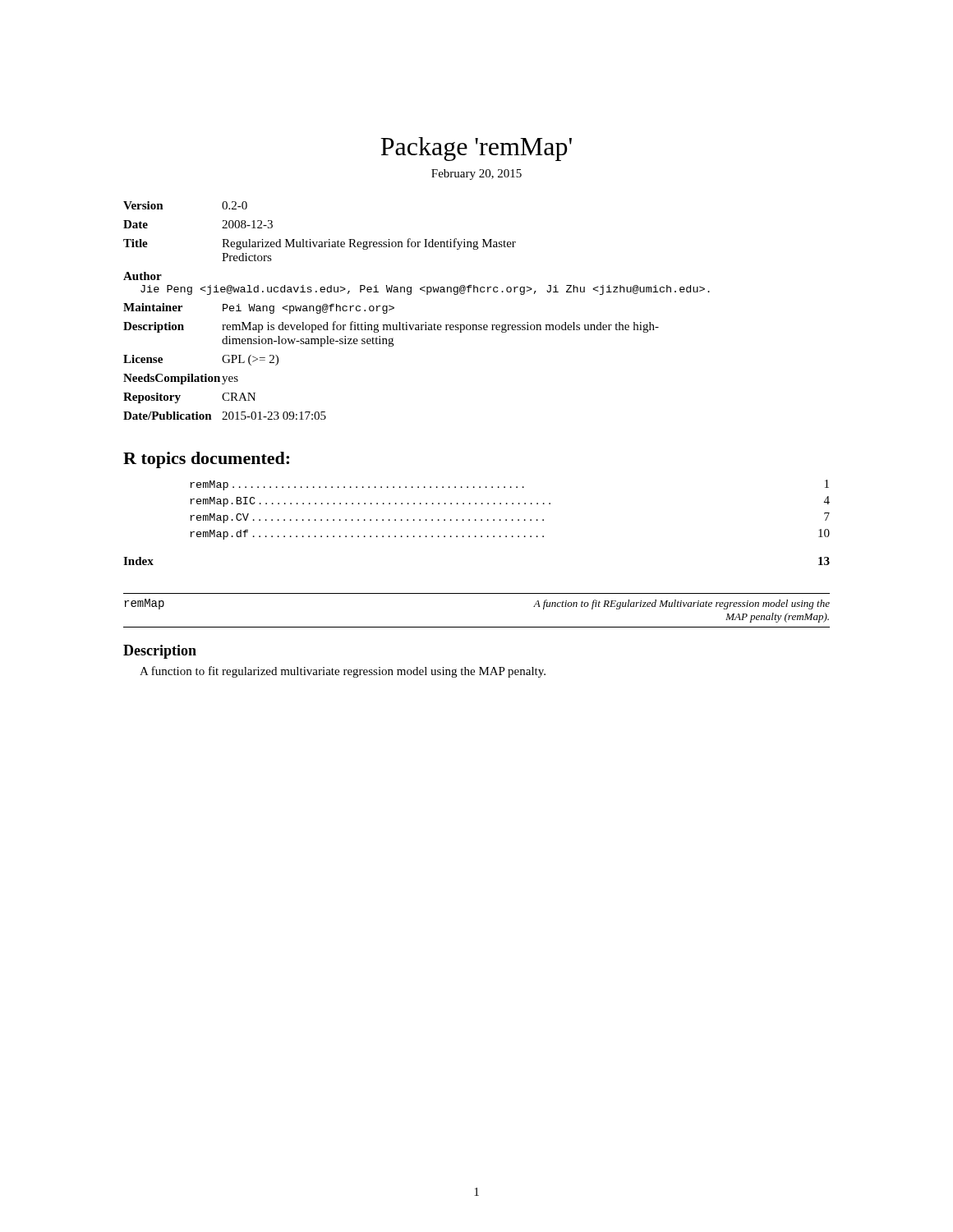Viewport: 953px width, 1232px height.
Task: Navigate to the passage starting "Author Jie Peng , Pei Wang"
Action: pyautogui.click(x=476, y=283)
